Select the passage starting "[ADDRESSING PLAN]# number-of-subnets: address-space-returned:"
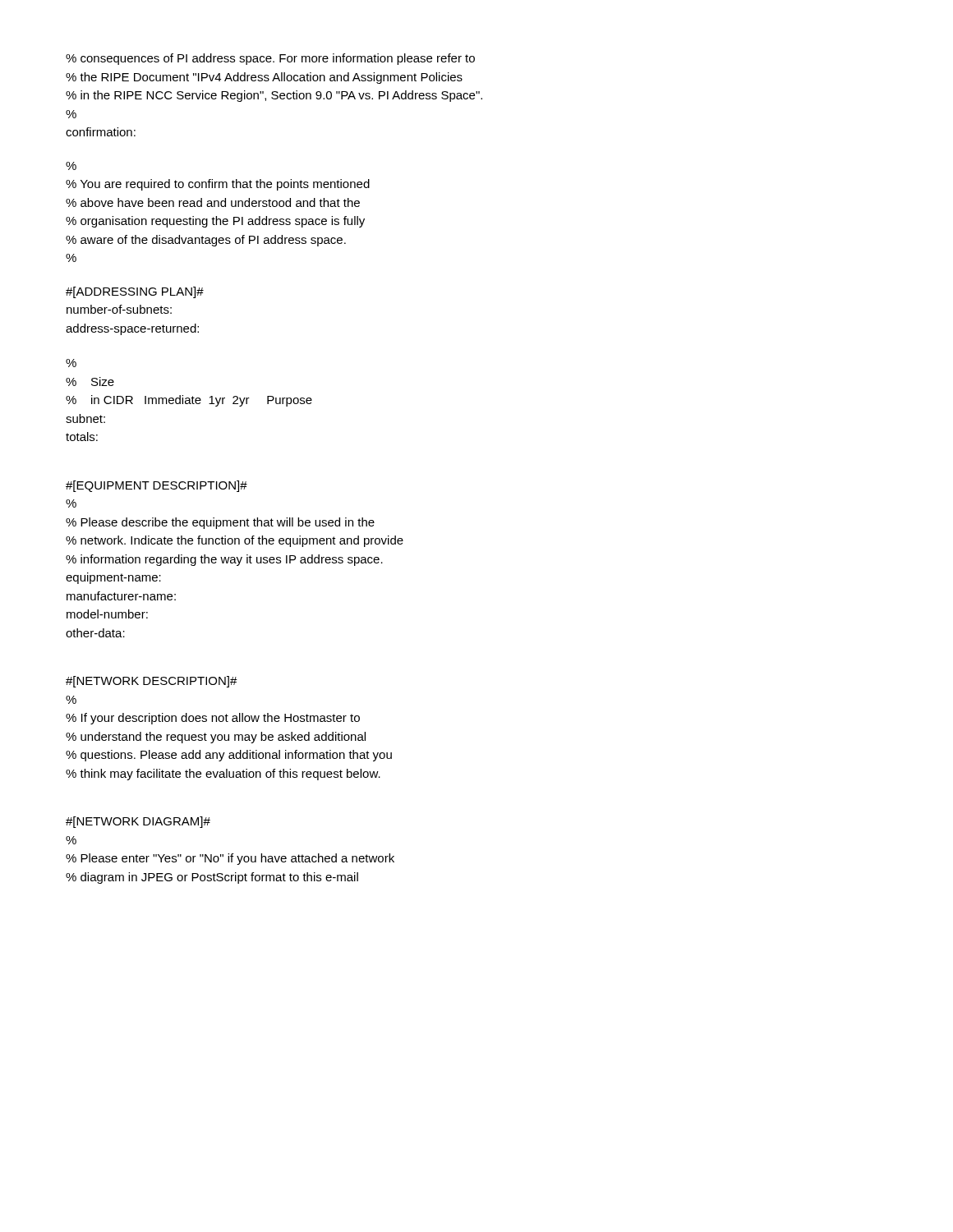Image resolution: width=953 pixels, height=1232 pixels. pos(135,292)
